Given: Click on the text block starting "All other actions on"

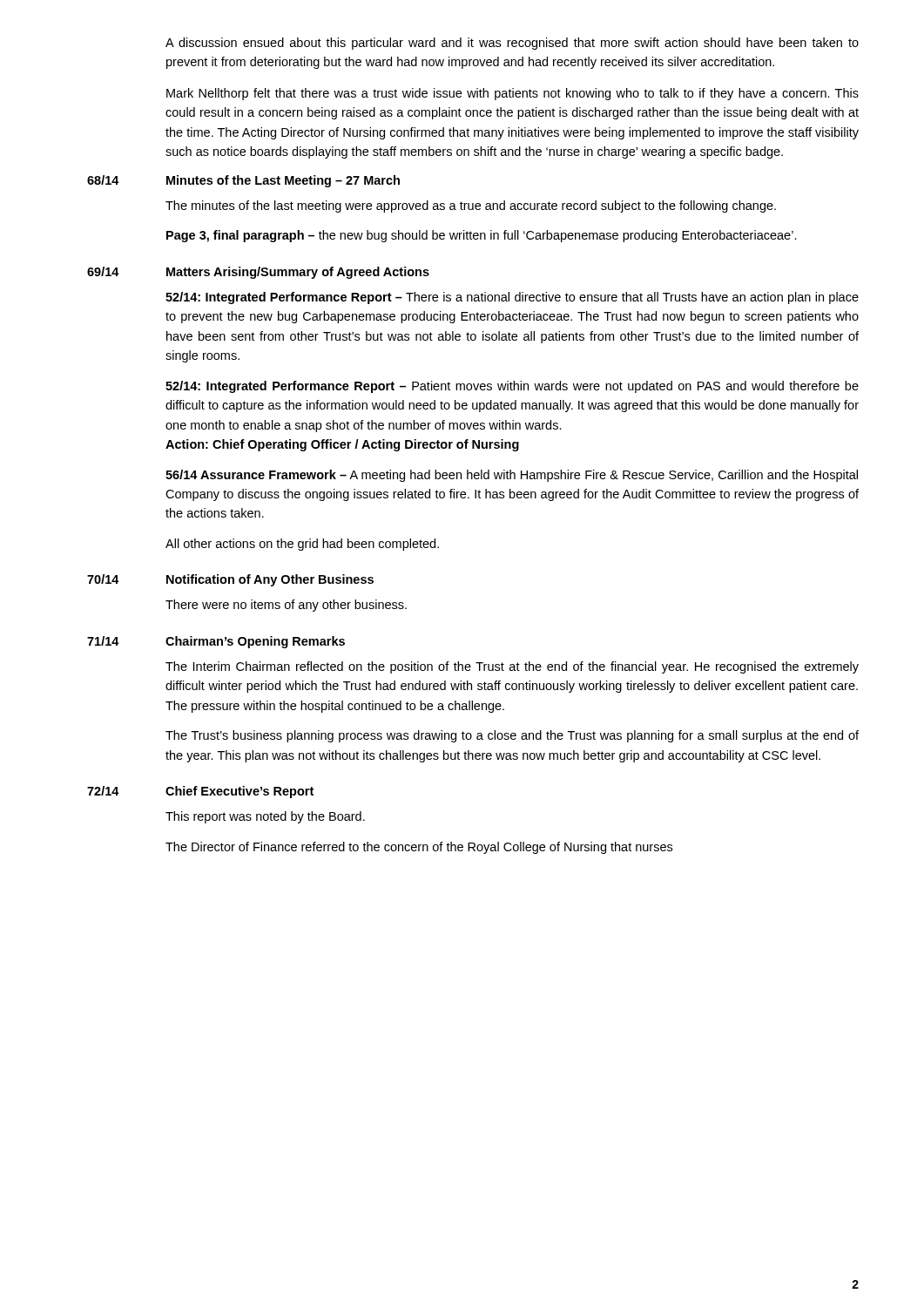Looking at the screenshot, I should click(x=303, y=544).
